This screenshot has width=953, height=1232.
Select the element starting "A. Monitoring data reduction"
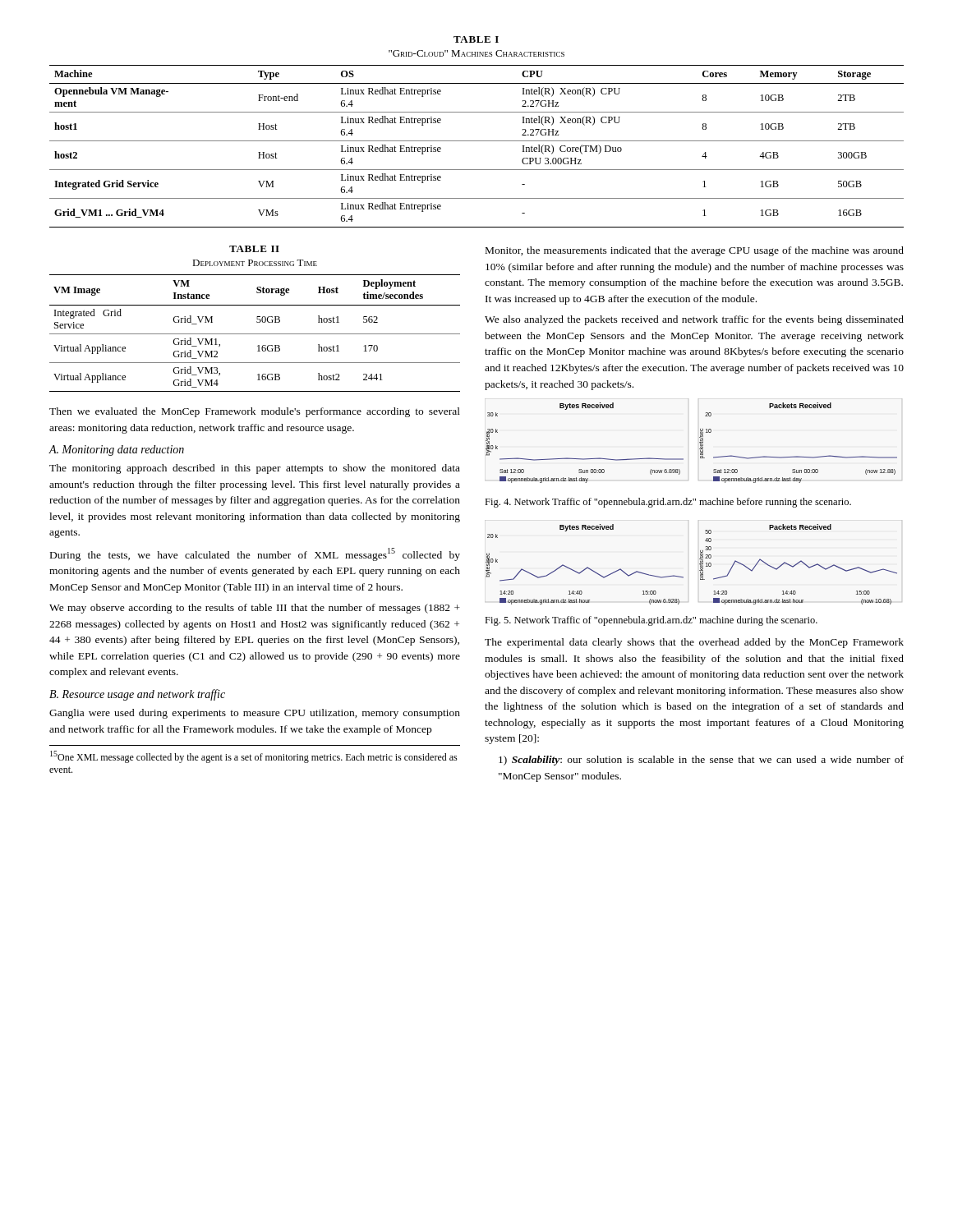(x=117, y=450)
